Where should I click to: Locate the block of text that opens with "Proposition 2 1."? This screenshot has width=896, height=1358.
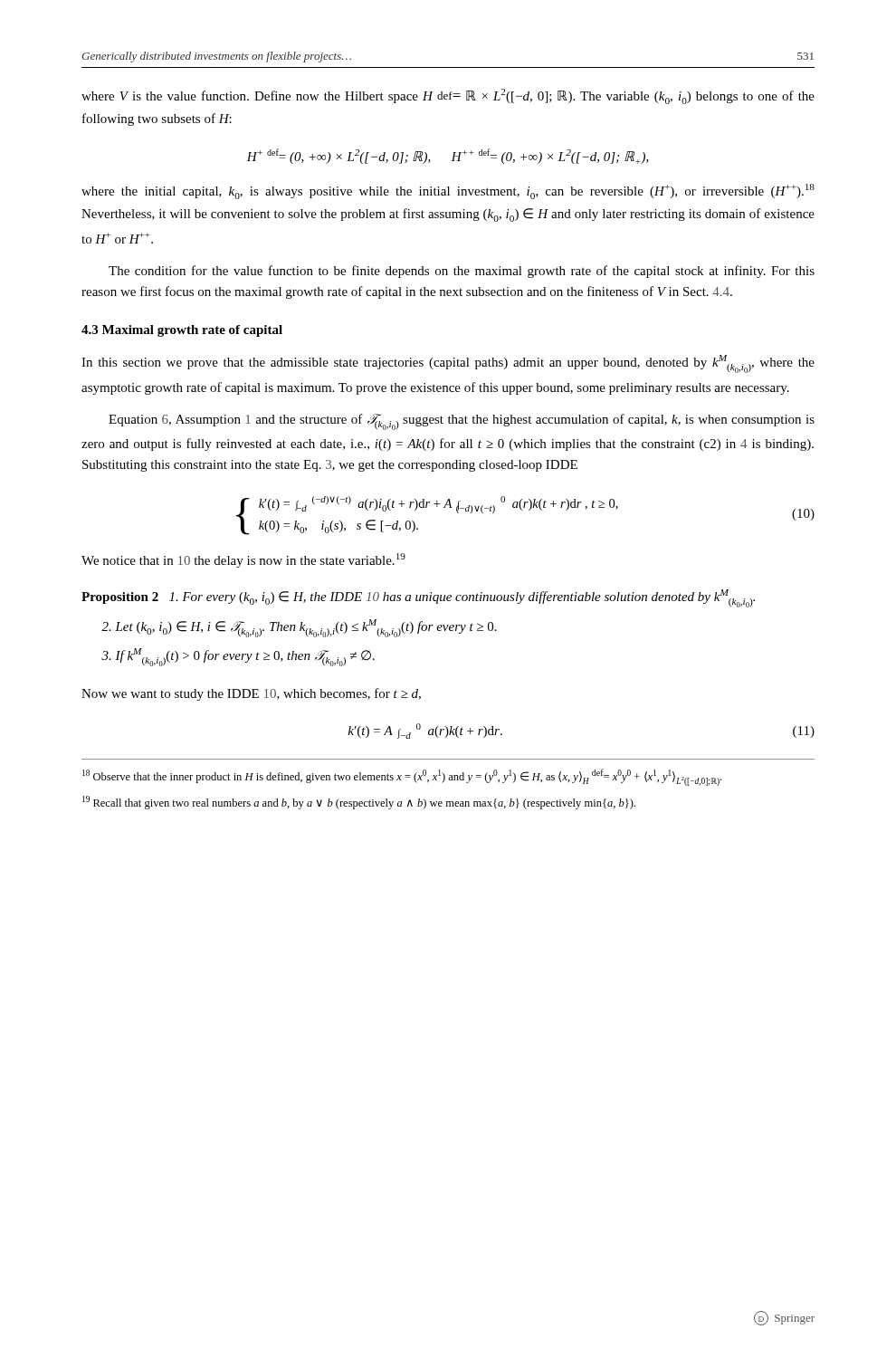(448, 627)
